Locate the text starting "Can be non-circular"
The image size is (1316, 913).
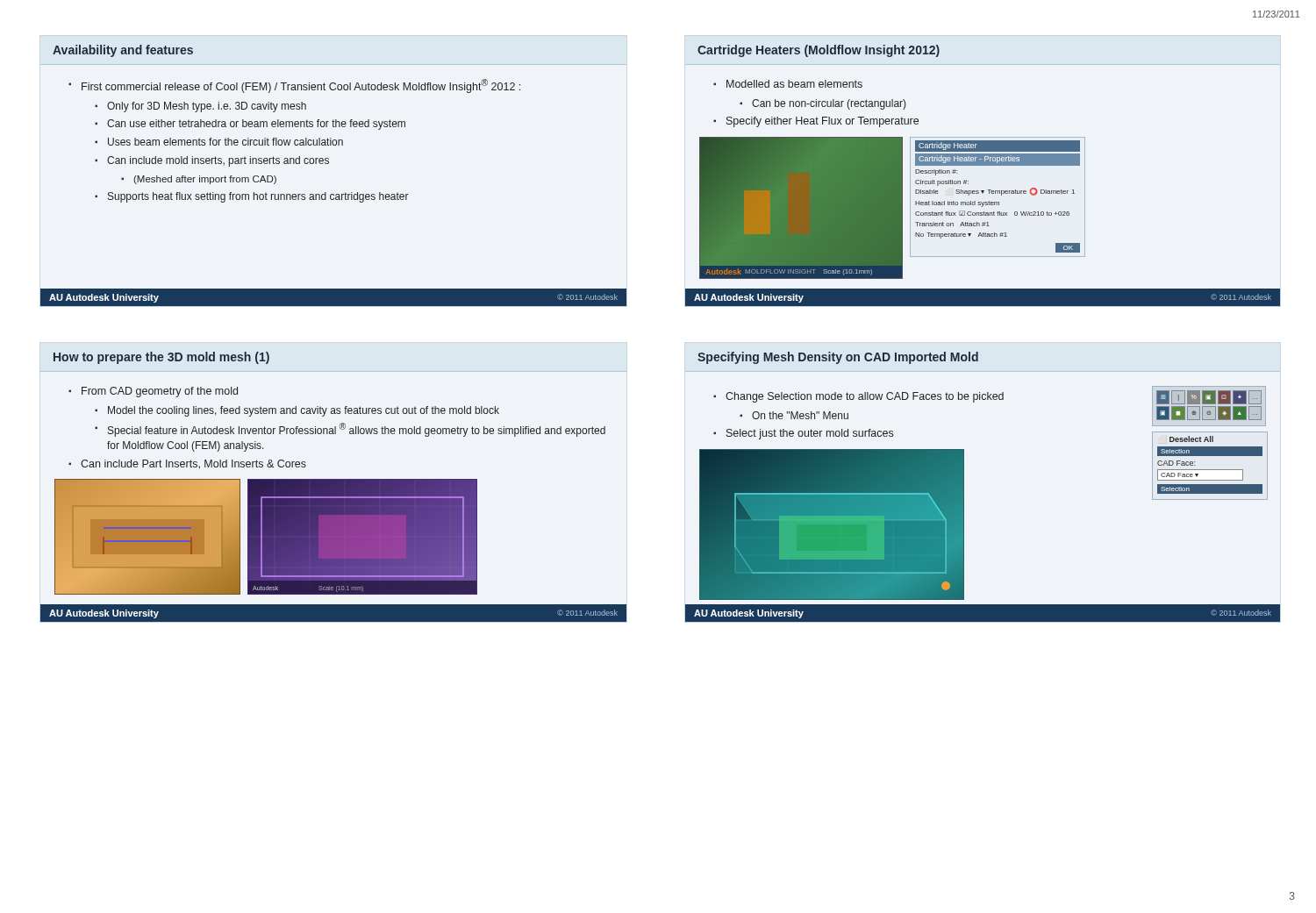click(x=829, y=103)
